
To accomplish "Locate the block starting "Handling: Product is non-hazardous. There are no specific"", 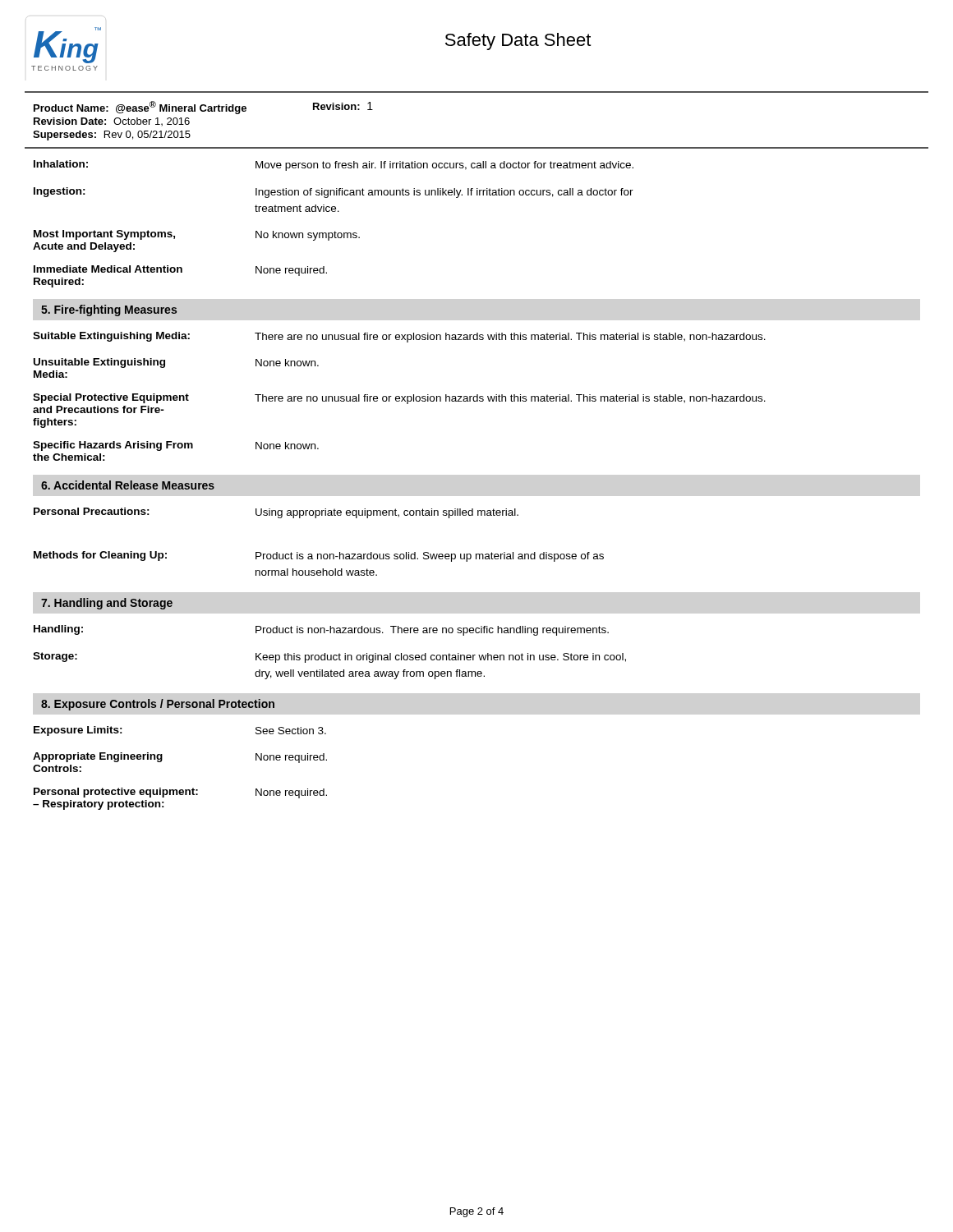I will (476, 630).
